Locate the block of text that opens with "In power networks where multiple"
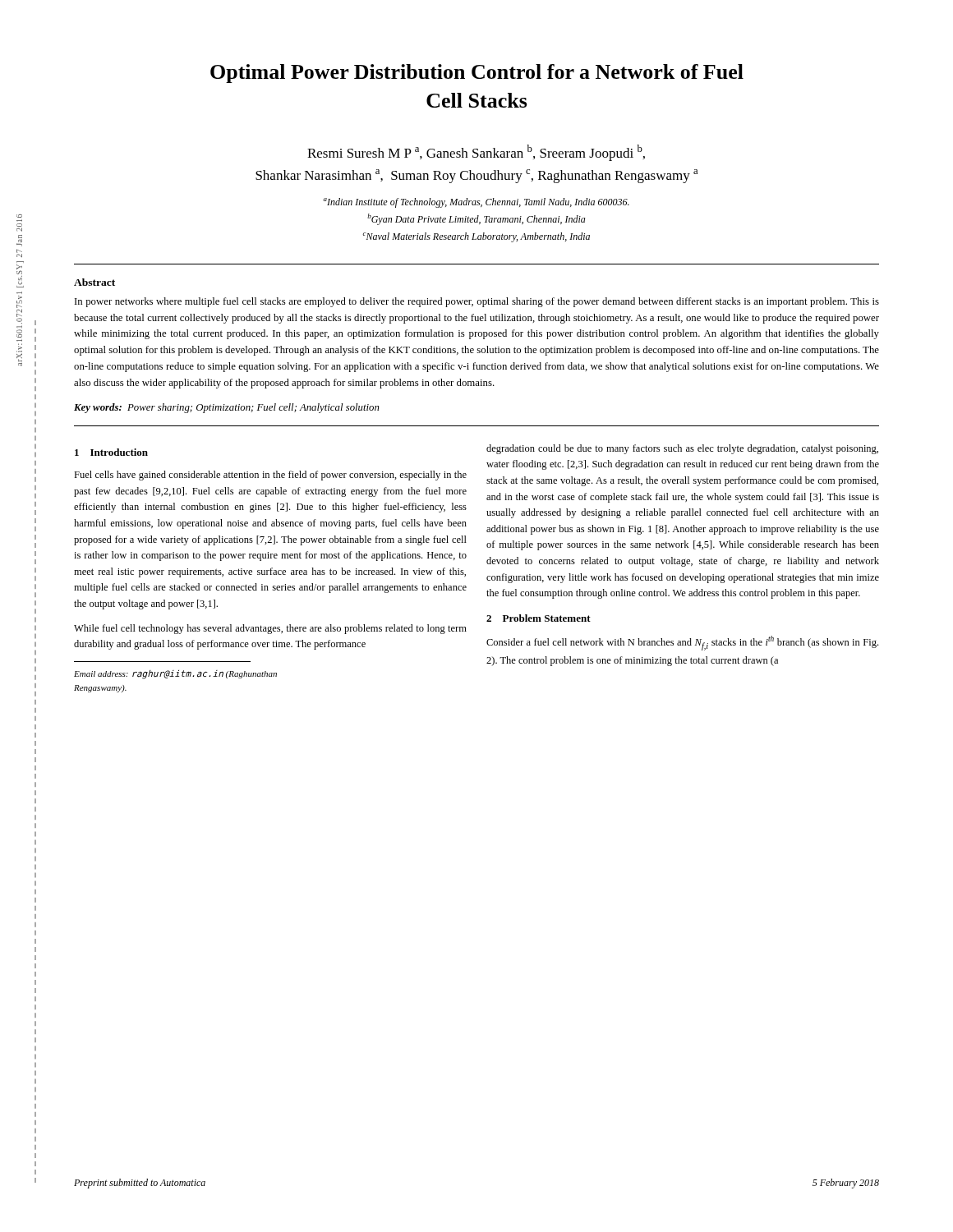The width and height of the screenshot is (953, 1232). point(476,342)
